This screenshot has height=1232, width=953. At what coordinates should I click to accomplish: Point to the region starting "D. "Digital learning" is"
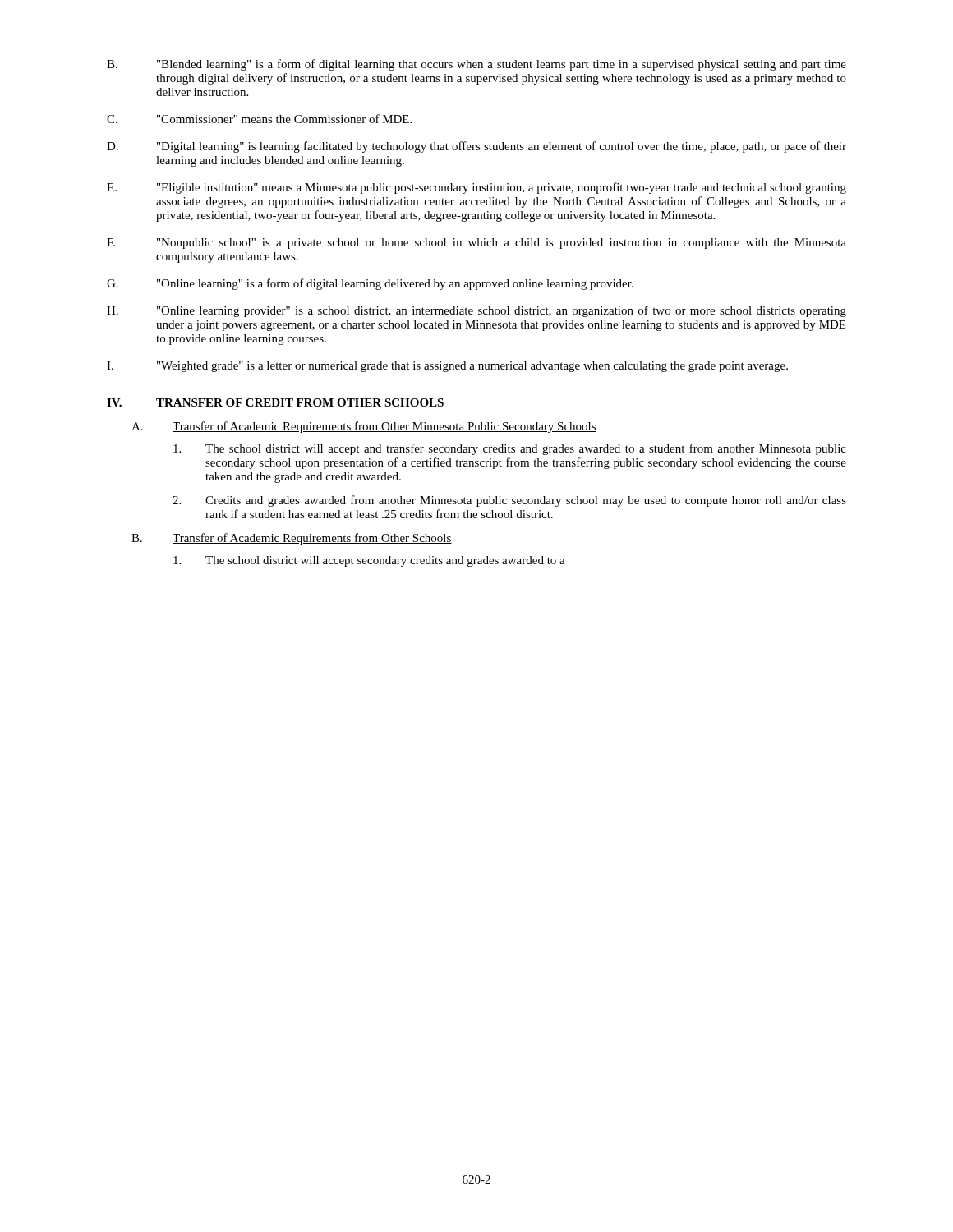[x=476, y=154]
